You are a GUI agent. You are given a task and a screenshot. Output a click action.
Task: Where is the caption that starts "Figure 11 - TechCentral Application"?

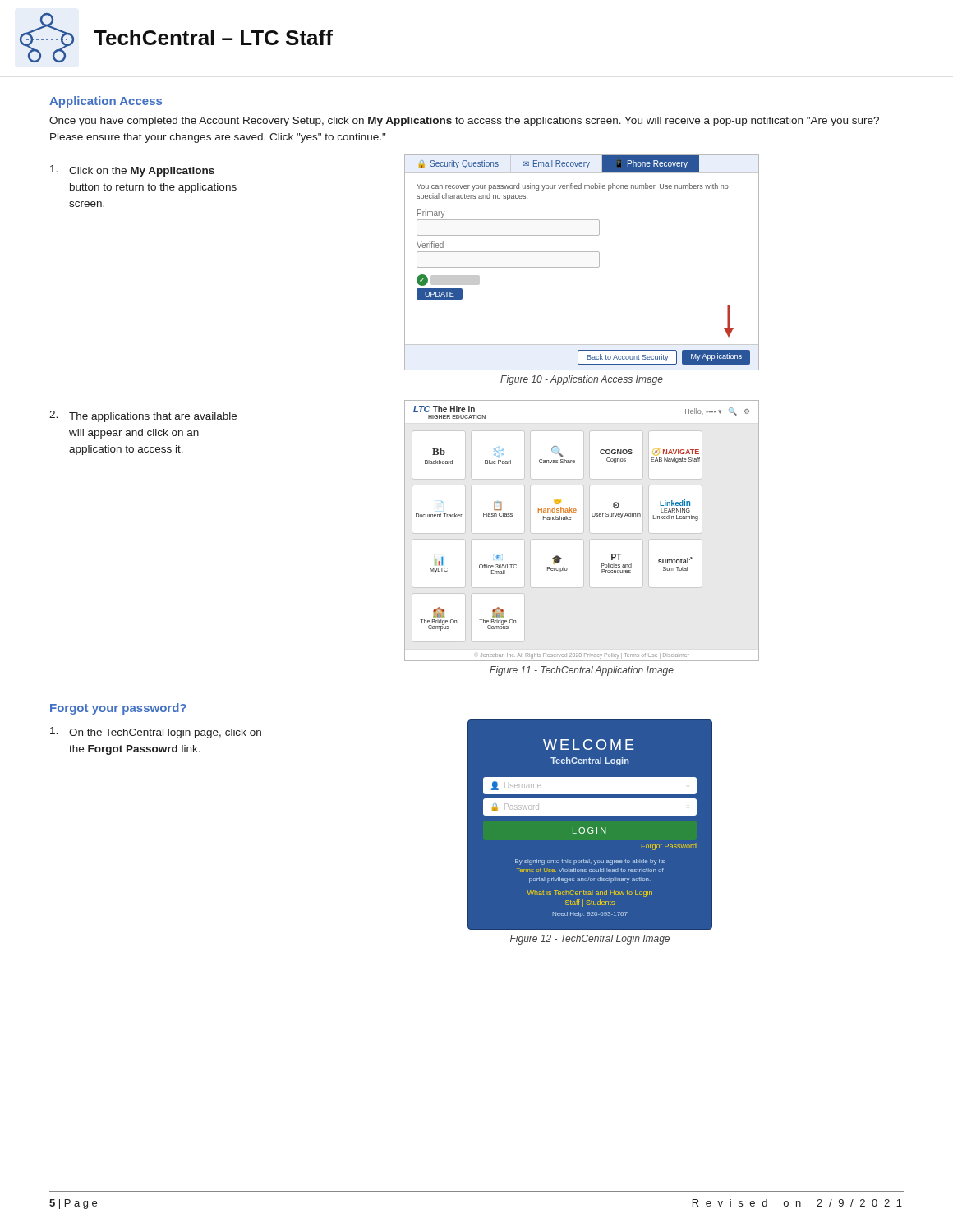coord(582,670)
